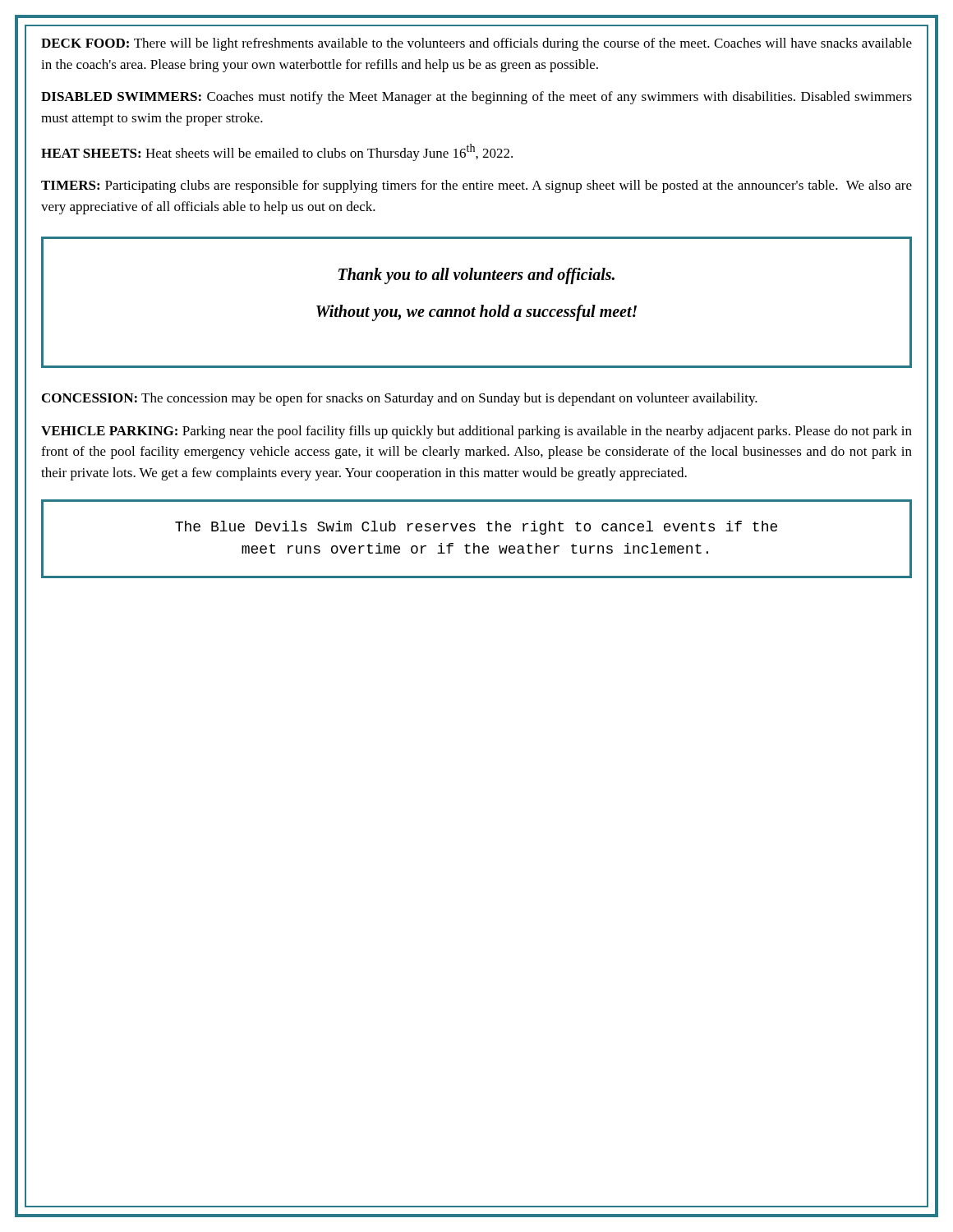Find the text block that says "TIMERS: Participating clubs are responsible for"
Viewport: 953px width, 1232px height.
click(476, 196)
